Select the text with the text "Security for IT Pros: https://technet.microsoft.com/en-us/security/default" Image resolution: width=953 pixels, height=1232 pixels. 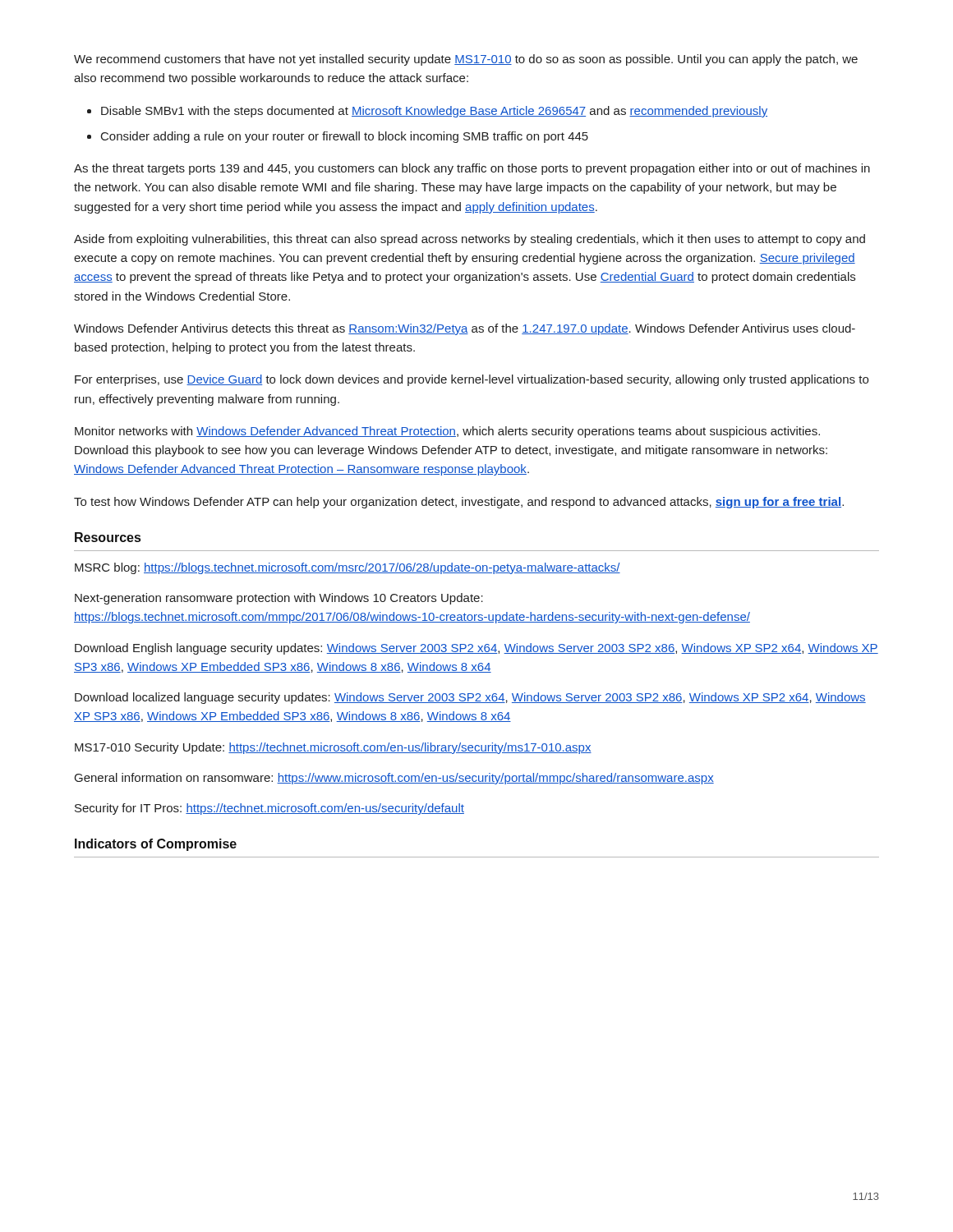[269, 809]
